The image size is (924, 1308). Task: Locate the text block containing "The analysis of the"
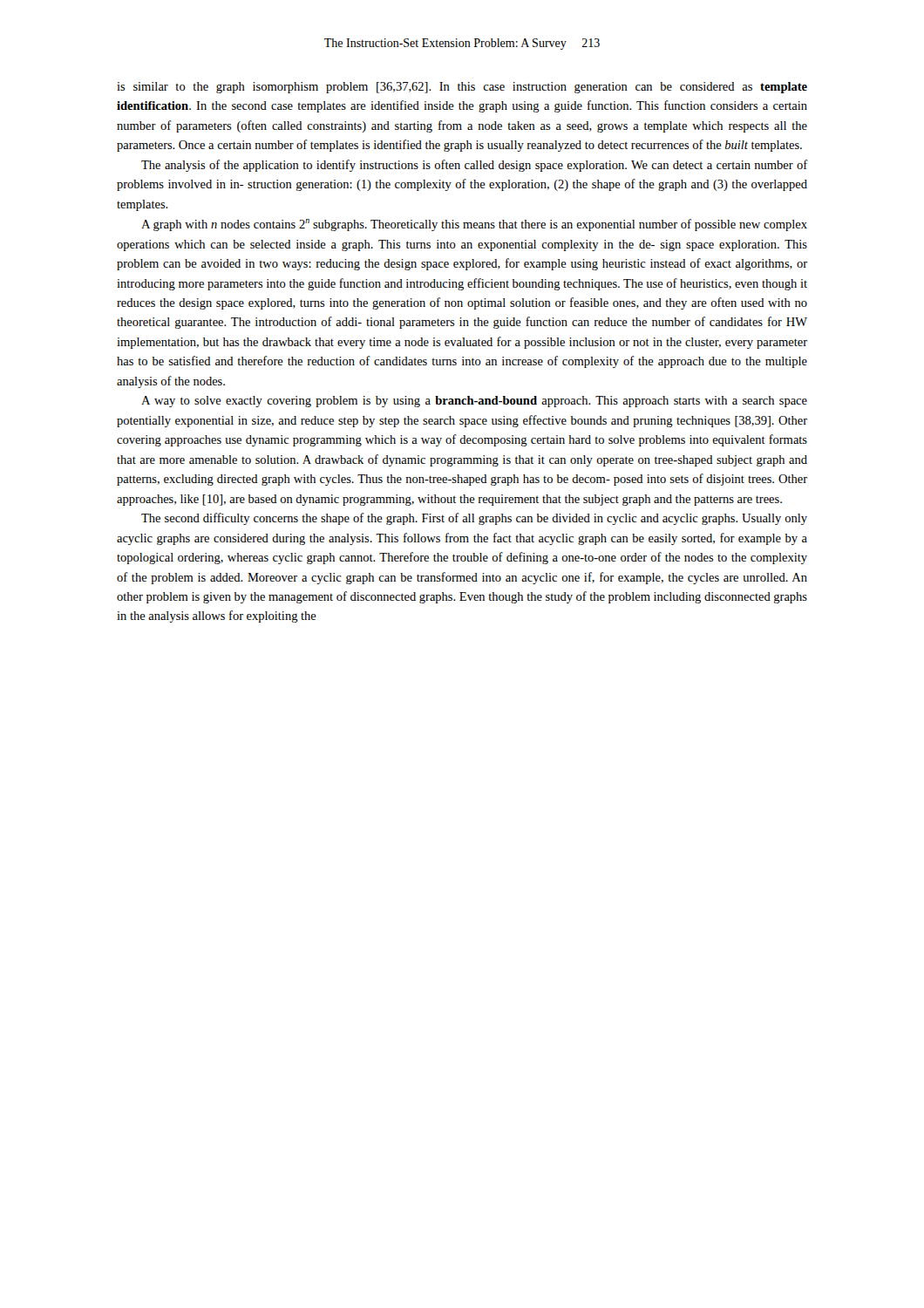click(462, 184)
